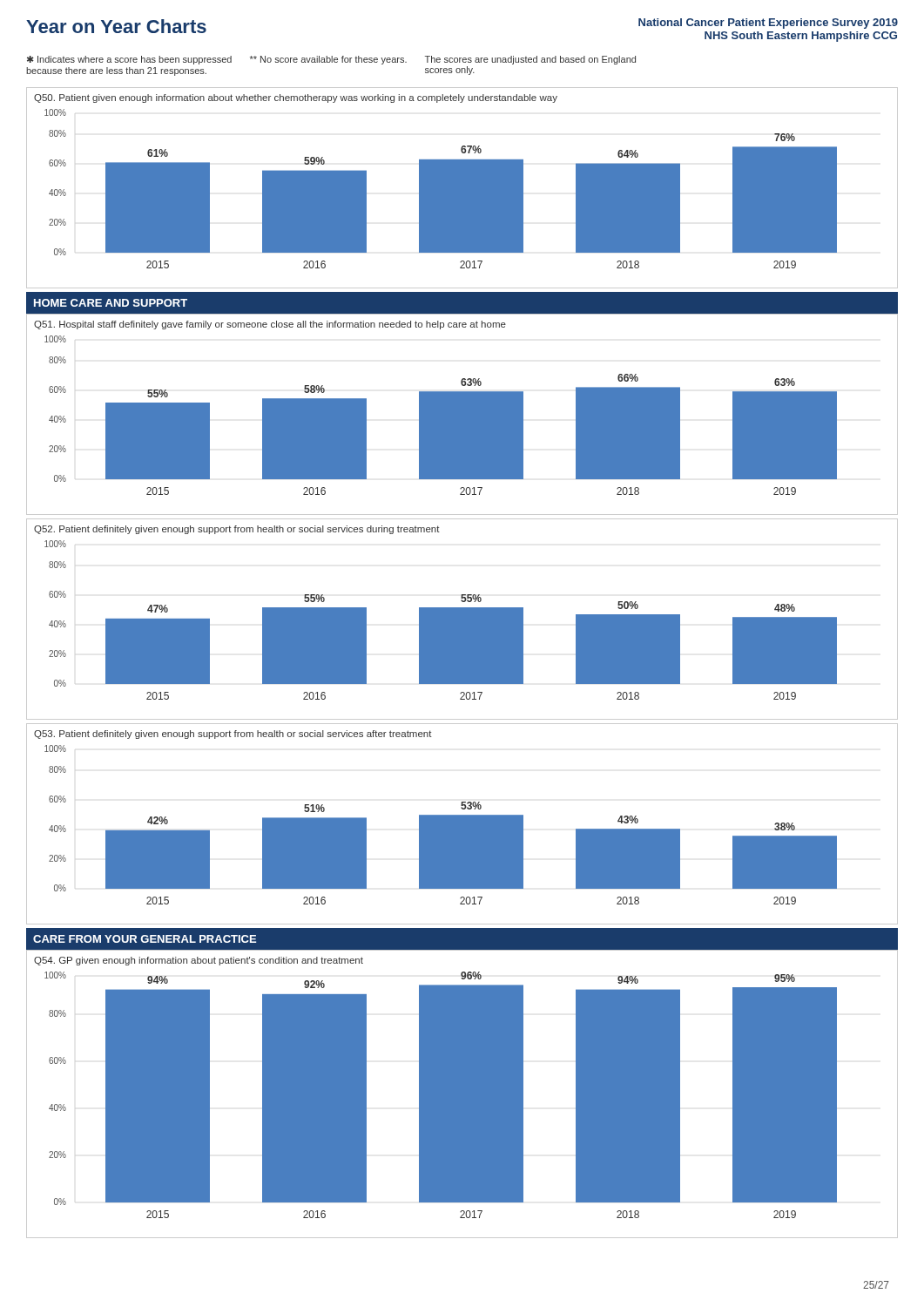
Task: Locate the region starting "HOME CARE AND SUPPORT"
Action: coord(110,303)
